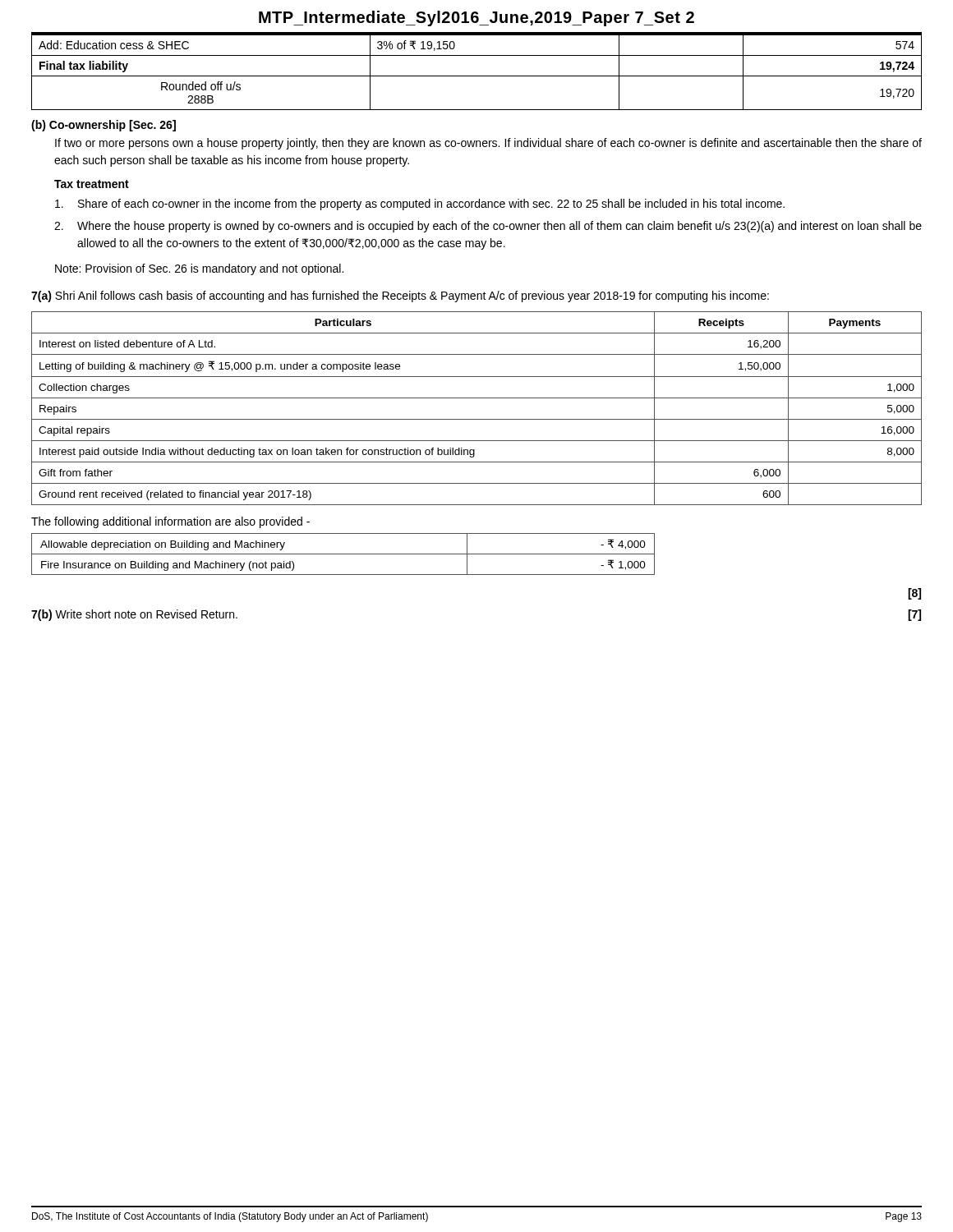The image size is (953, 1232).
Task: Navigate to the text starting "7(a) Shri Anil follows cash basis"
Action: click(400, 296)
